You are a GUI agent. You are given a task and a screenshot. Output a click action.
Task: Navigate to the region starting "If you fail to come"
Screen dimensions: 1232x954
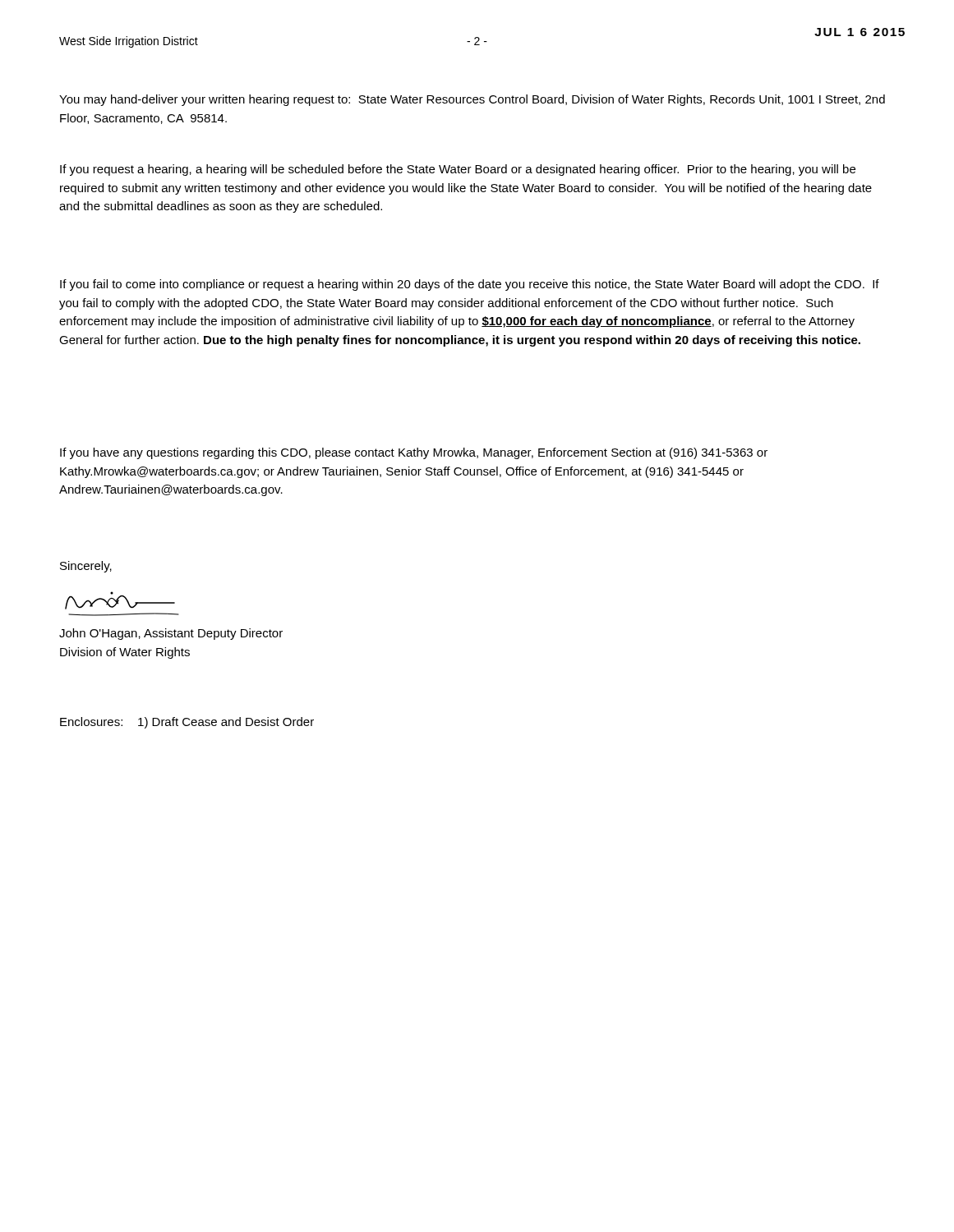click(x=469, y=312)
